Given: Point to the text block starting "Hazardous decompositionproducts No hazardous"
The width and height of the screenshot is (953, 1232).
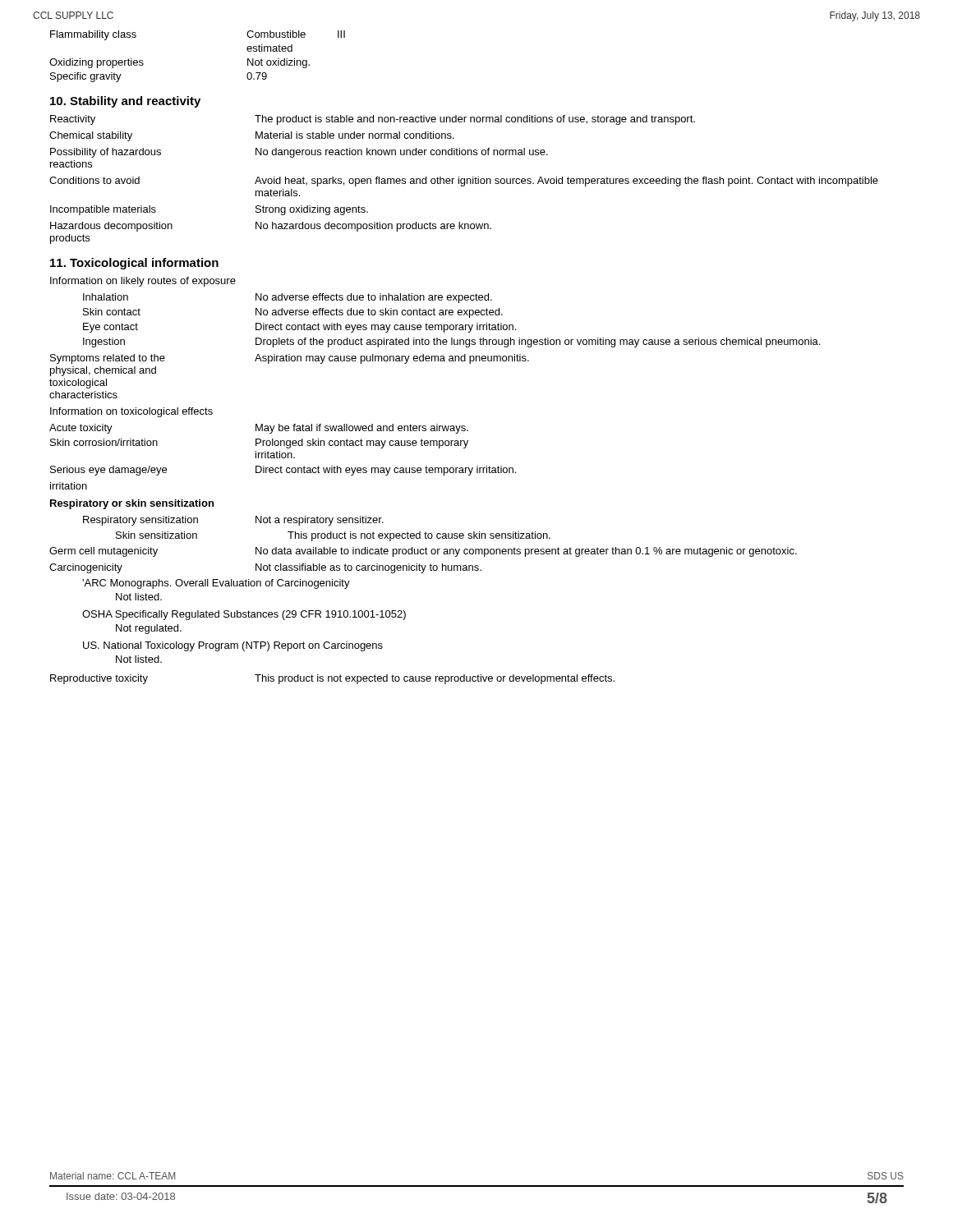Looking at the screenshot, I should point(476,232).
